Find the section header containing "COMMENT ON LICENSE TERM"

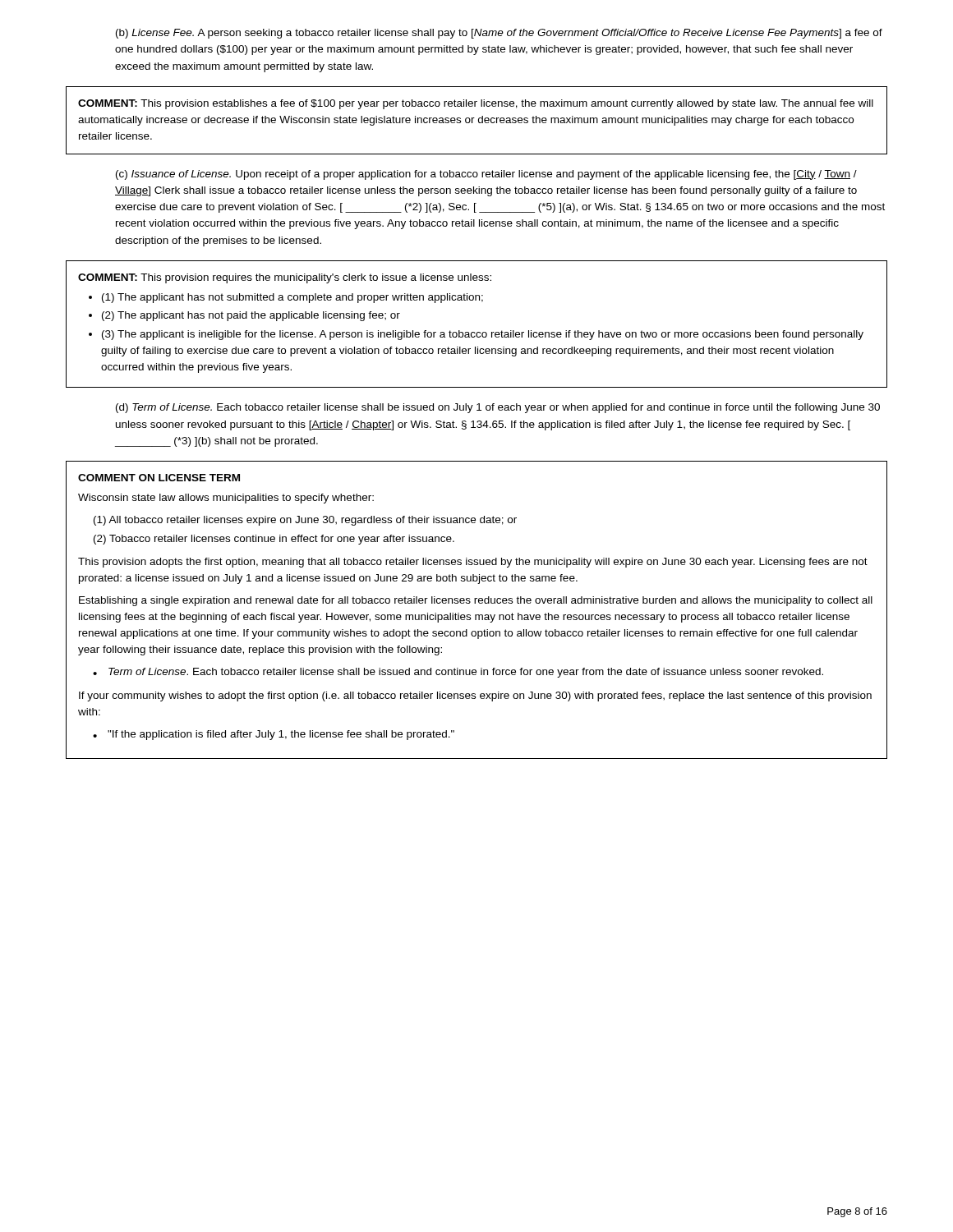(159, 478)
